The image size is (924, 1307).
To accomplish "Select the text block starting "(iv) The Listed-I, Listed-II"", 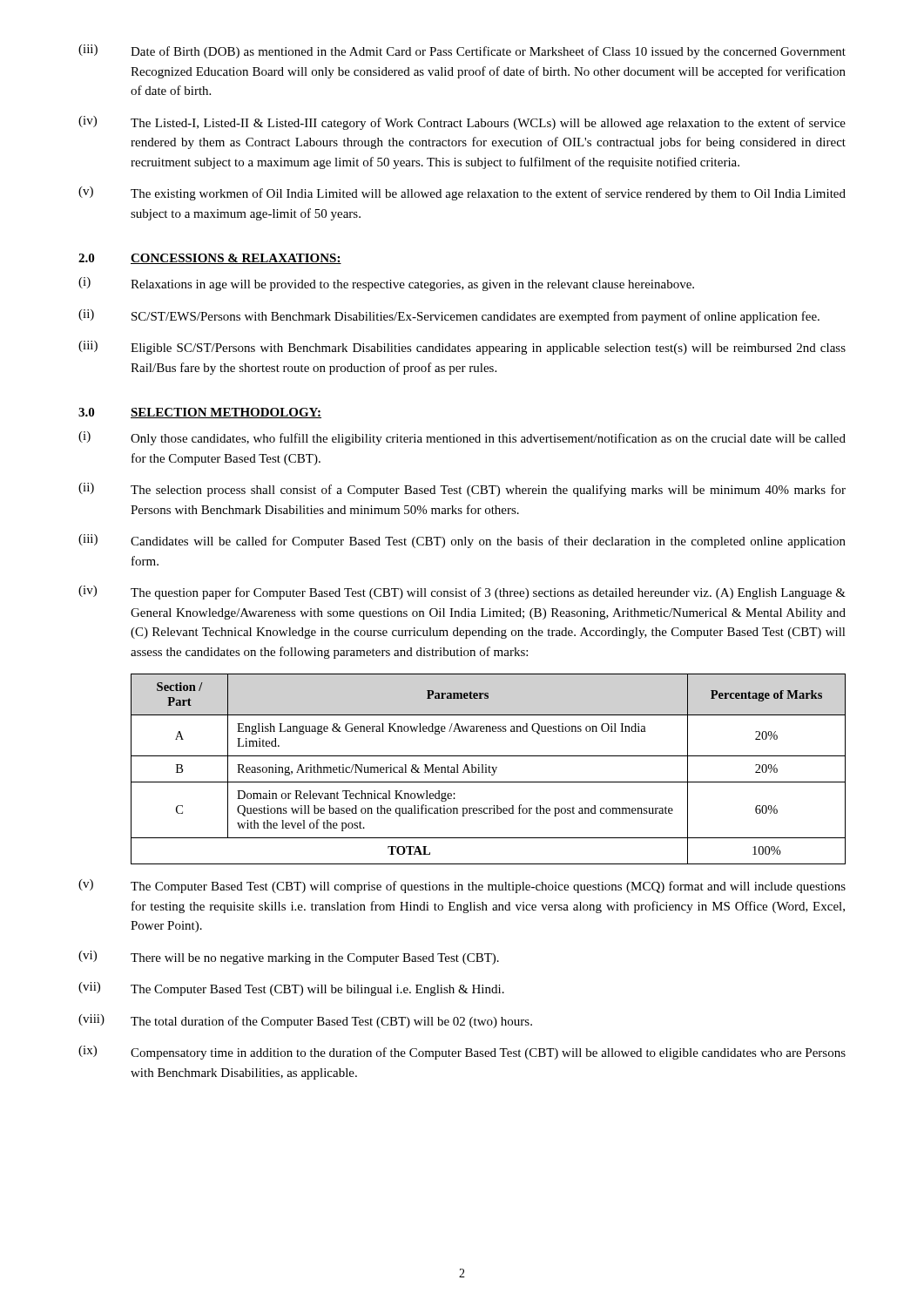I will (462, 142).
